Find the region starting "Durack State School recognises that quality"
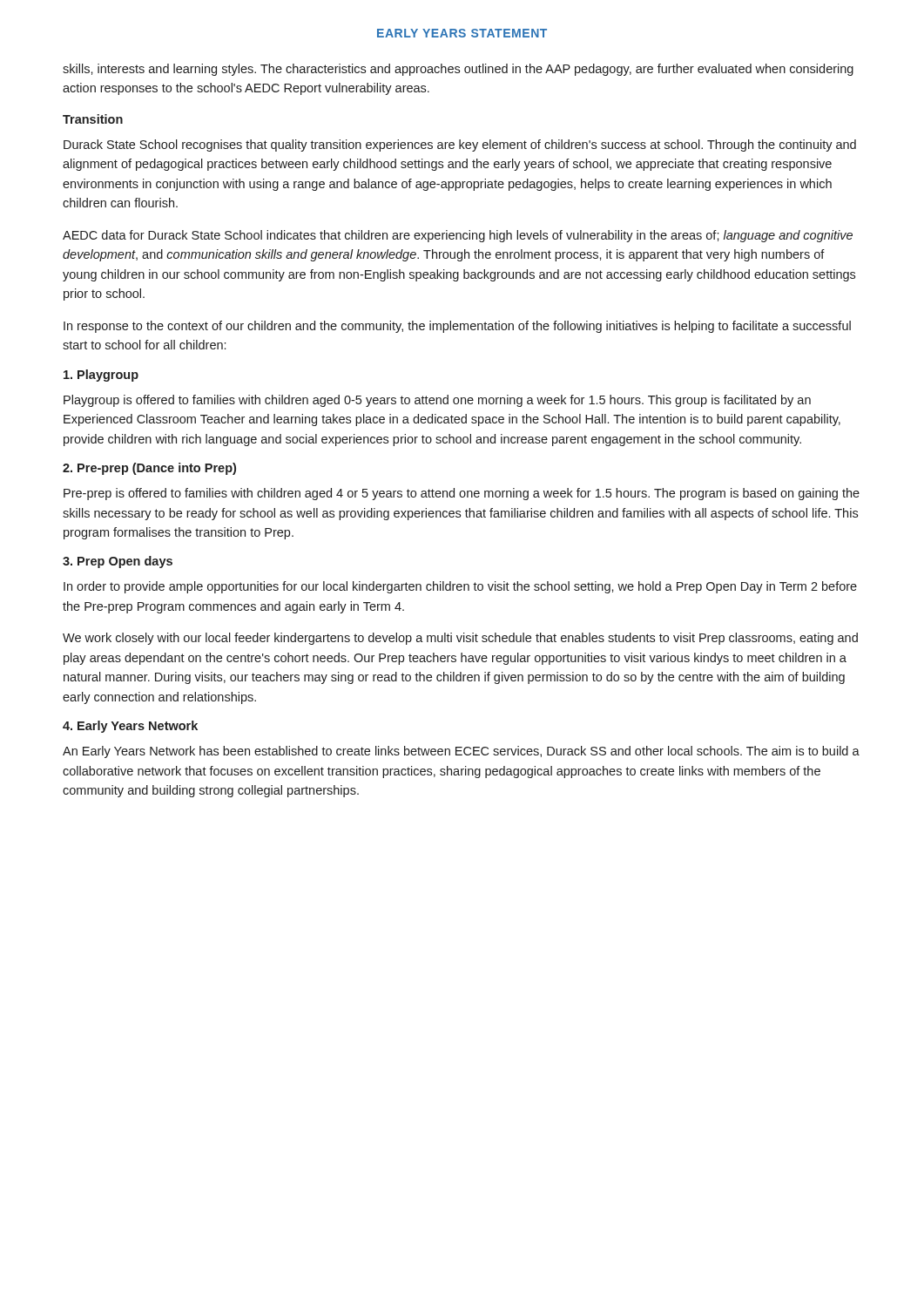924x1307 pixels. click(x=460, y=174)
